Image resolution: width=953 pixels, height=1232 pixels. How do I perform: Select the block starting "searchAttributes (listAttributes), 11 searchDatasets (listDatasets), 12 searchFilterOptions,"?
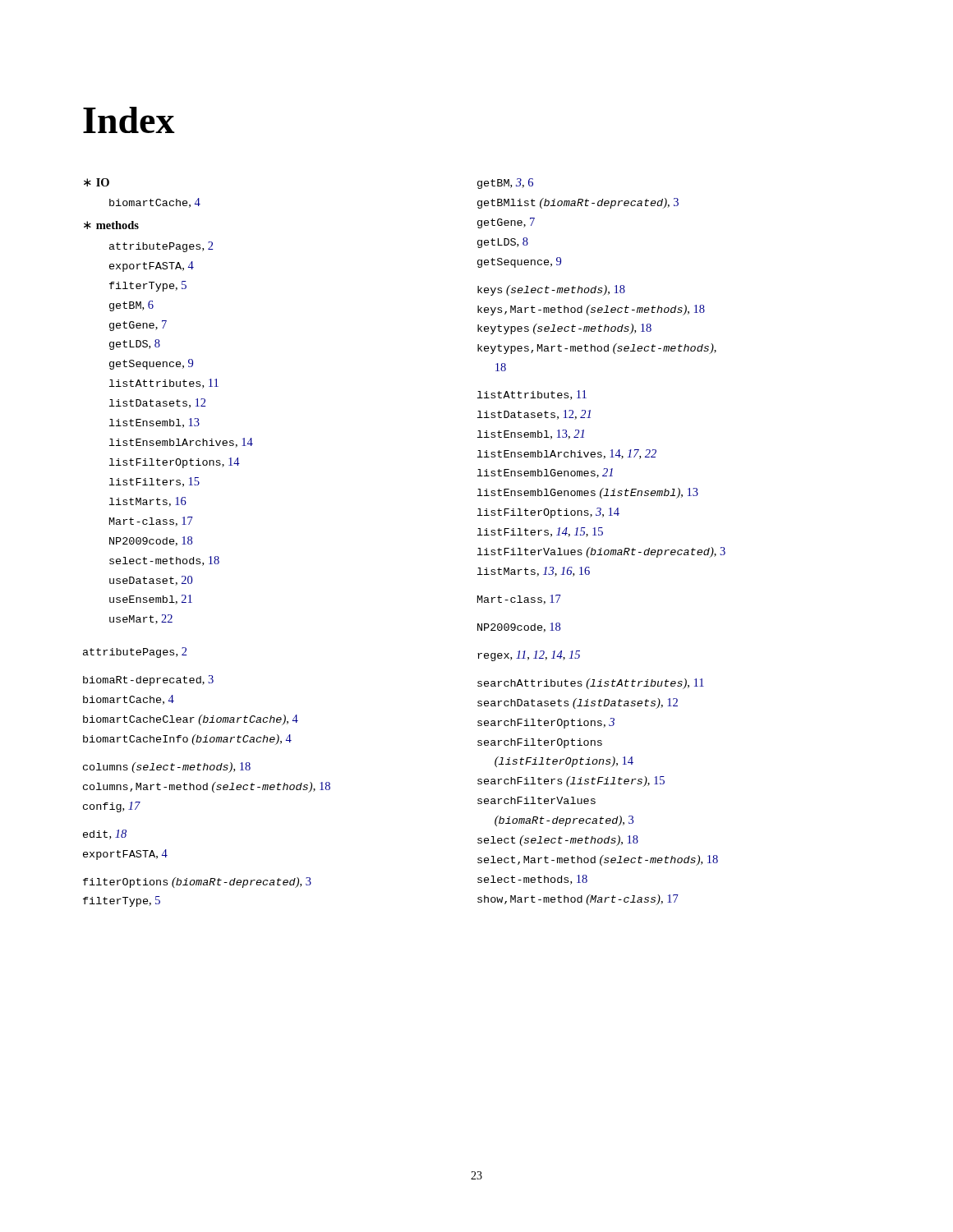pos(597,791)
